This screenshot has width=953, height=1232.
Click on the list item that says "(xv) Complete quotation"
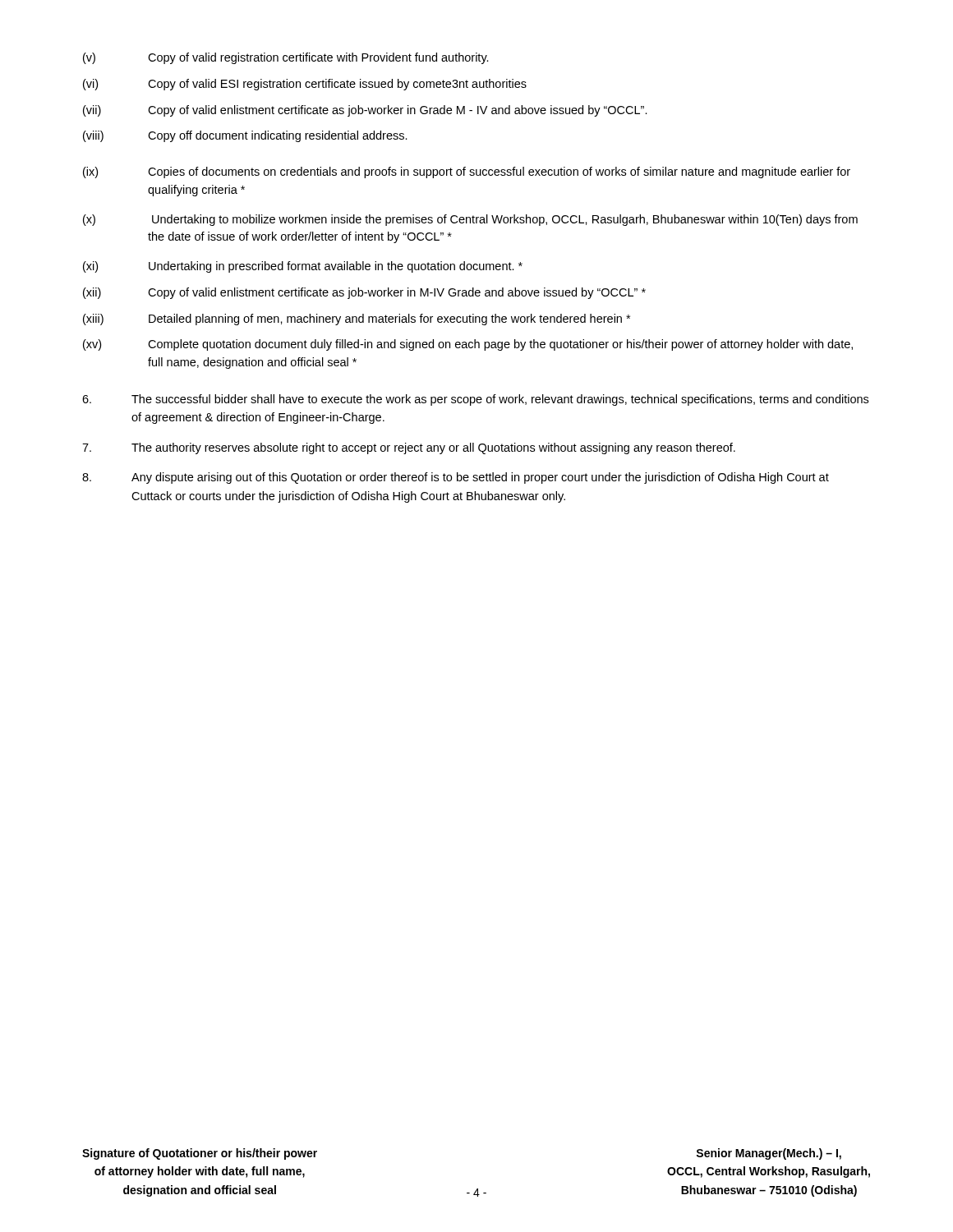point(476,354)
